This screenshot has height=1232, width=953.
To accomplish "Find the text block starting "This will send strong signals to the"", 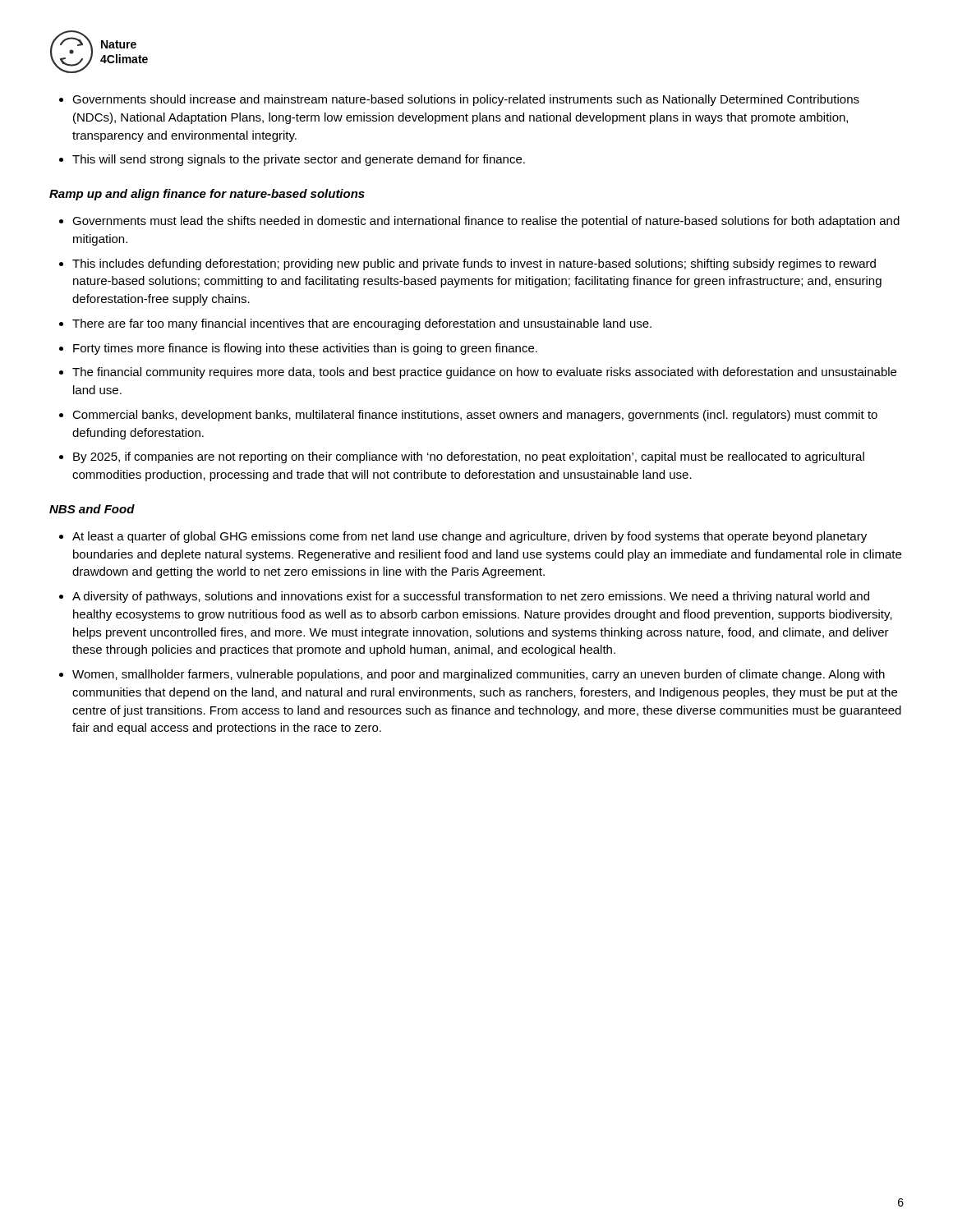I will point(488,159).
